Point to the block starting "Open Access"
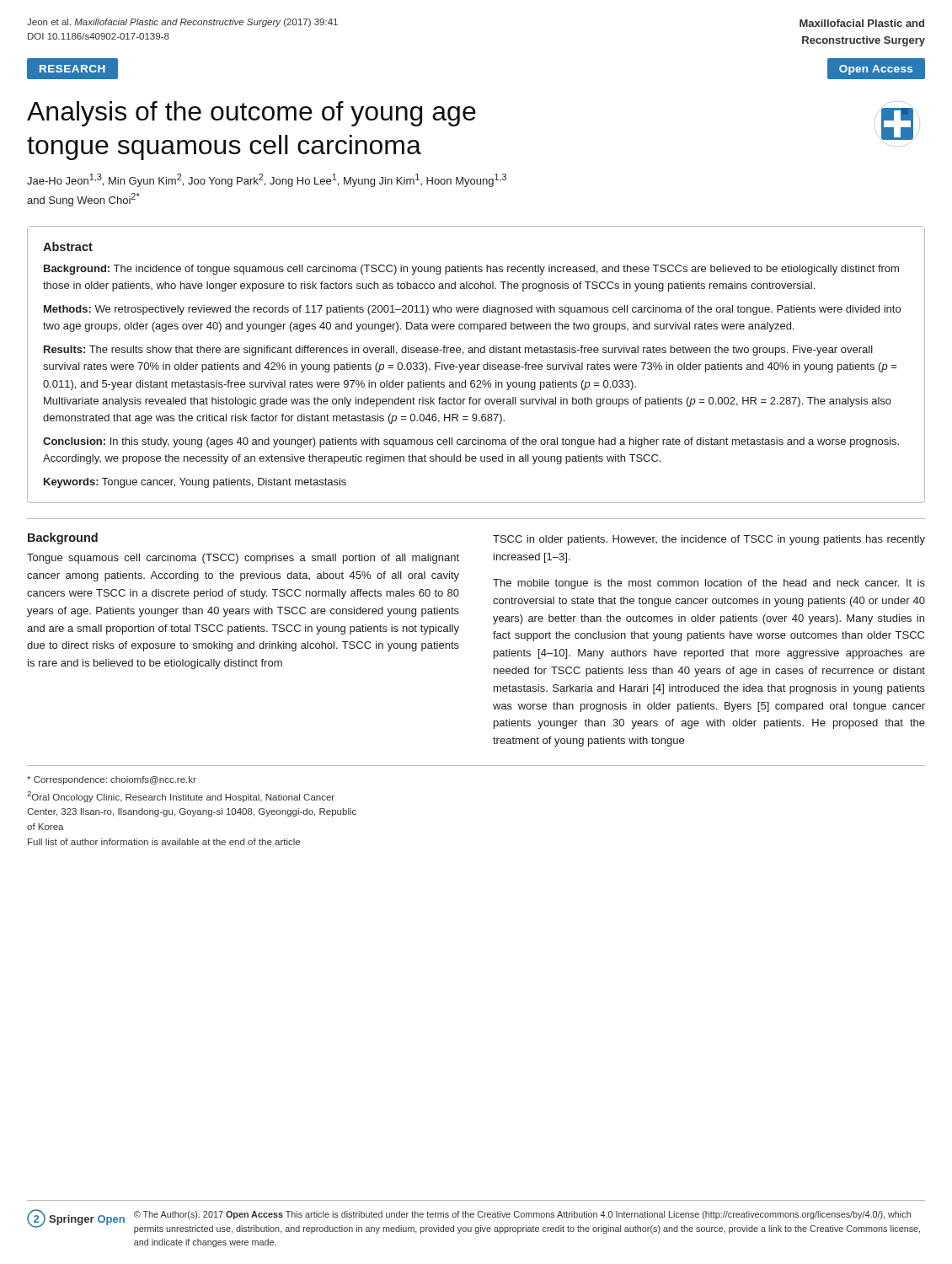 coord(876,69)
